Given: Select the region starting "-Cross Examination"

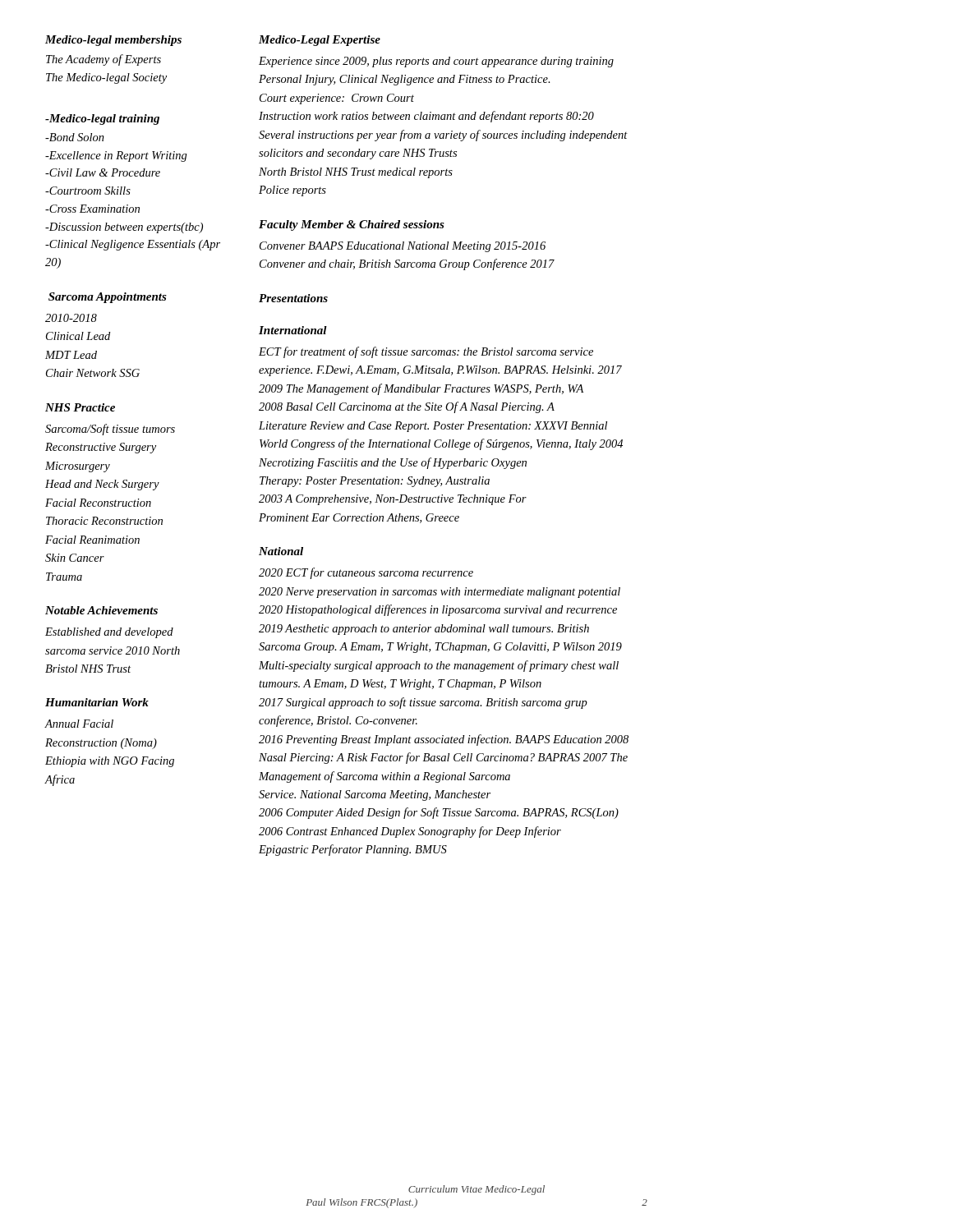Looking at the screenshot, I should (x=93, y=209).
